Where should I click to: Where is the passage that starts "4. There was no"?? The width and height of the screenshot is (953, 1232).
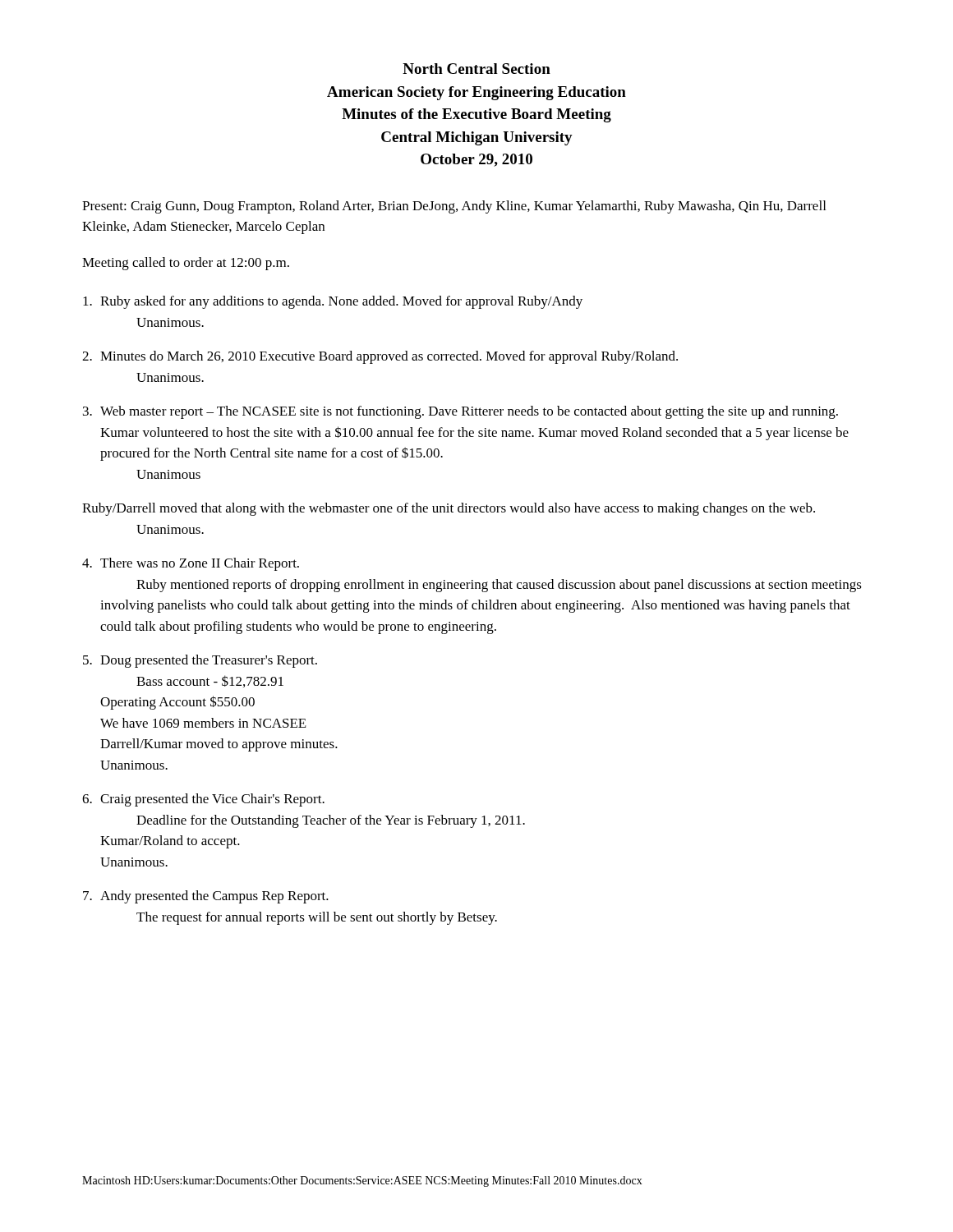476,595
